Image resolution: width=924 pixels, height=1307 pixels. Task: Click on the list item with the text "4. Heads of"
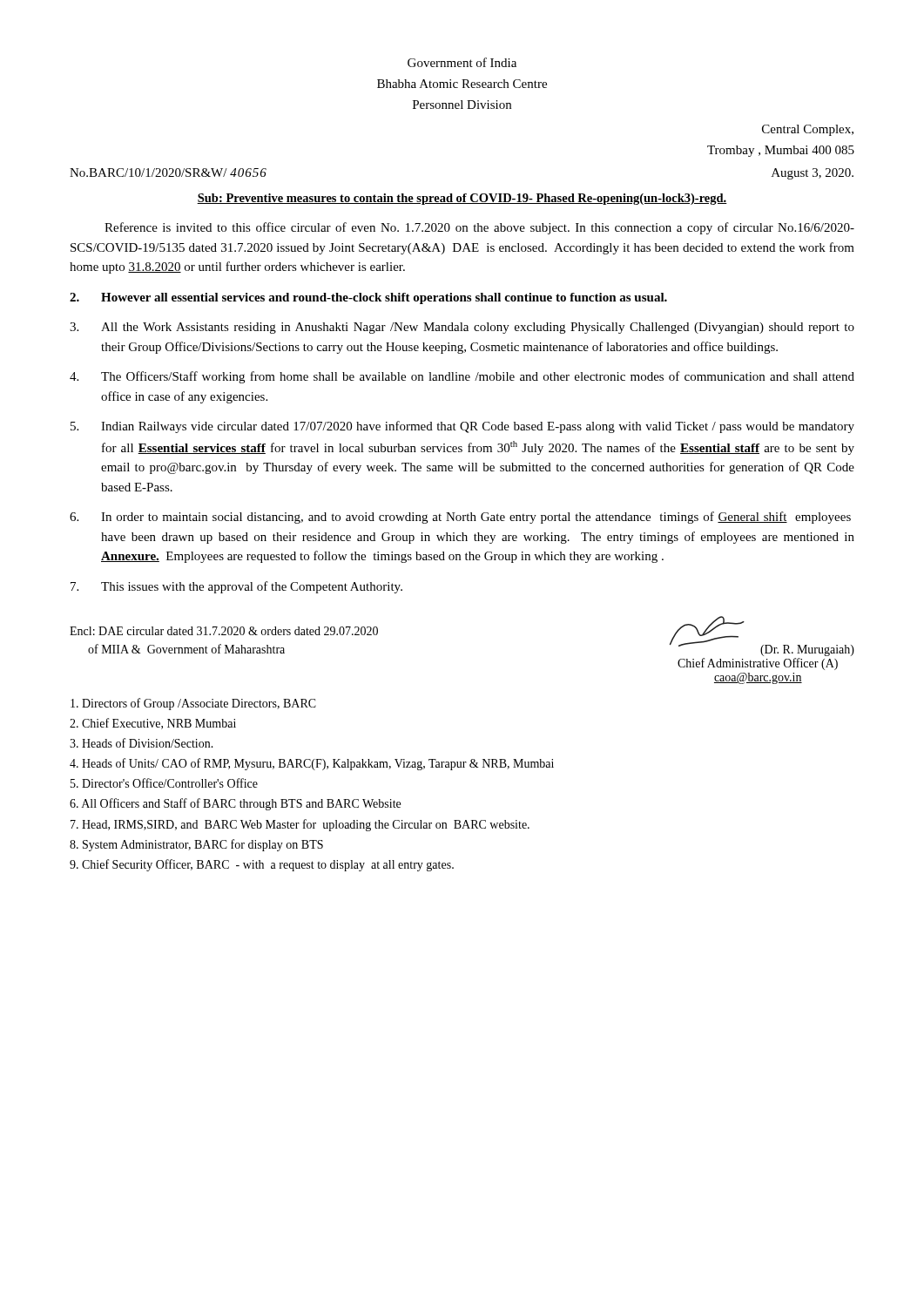click(312, 764)
